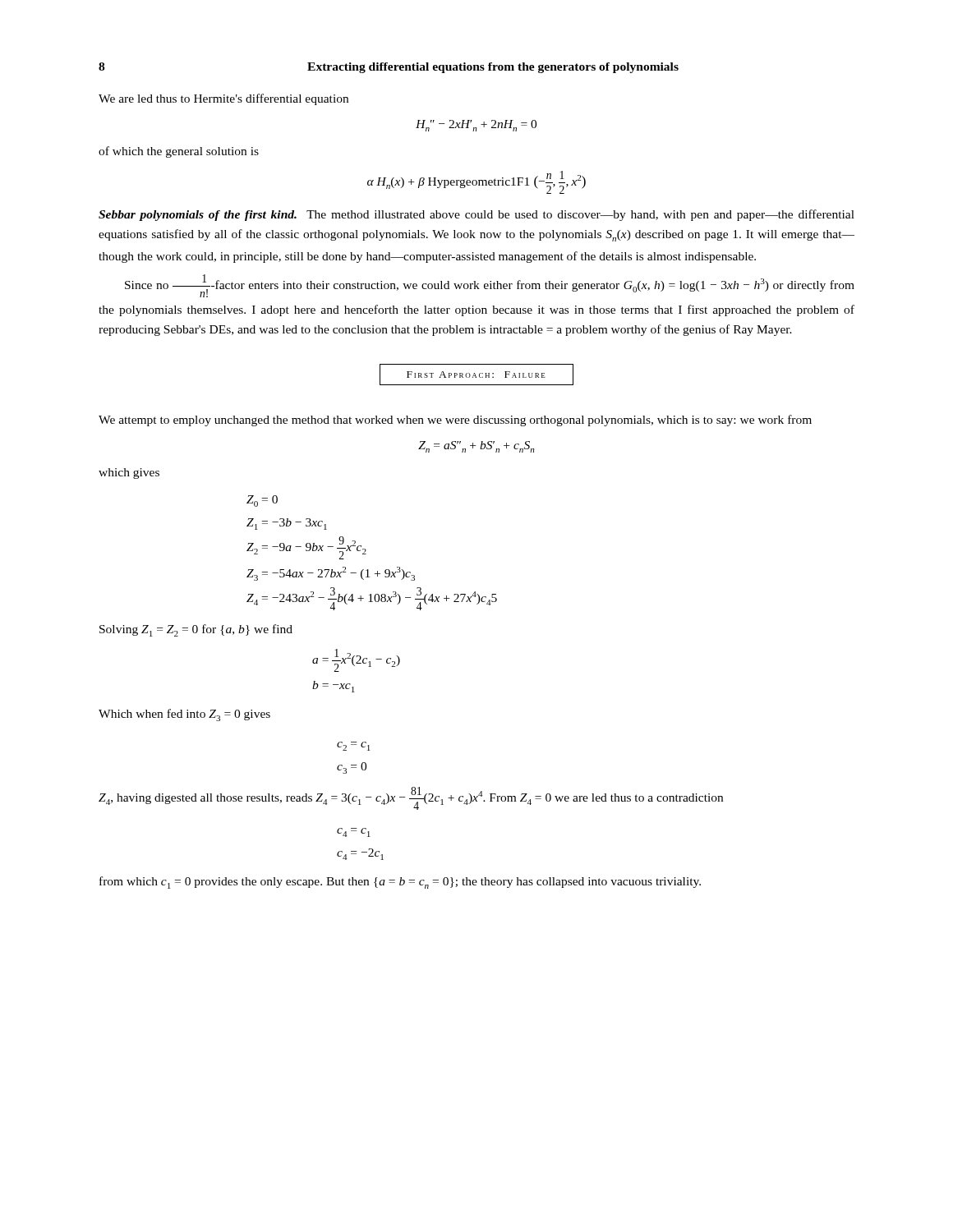Locate the region starting "We attempt to employ unchanged the"
Screen dimensions: 1232x953
click(x=455, y=419)
